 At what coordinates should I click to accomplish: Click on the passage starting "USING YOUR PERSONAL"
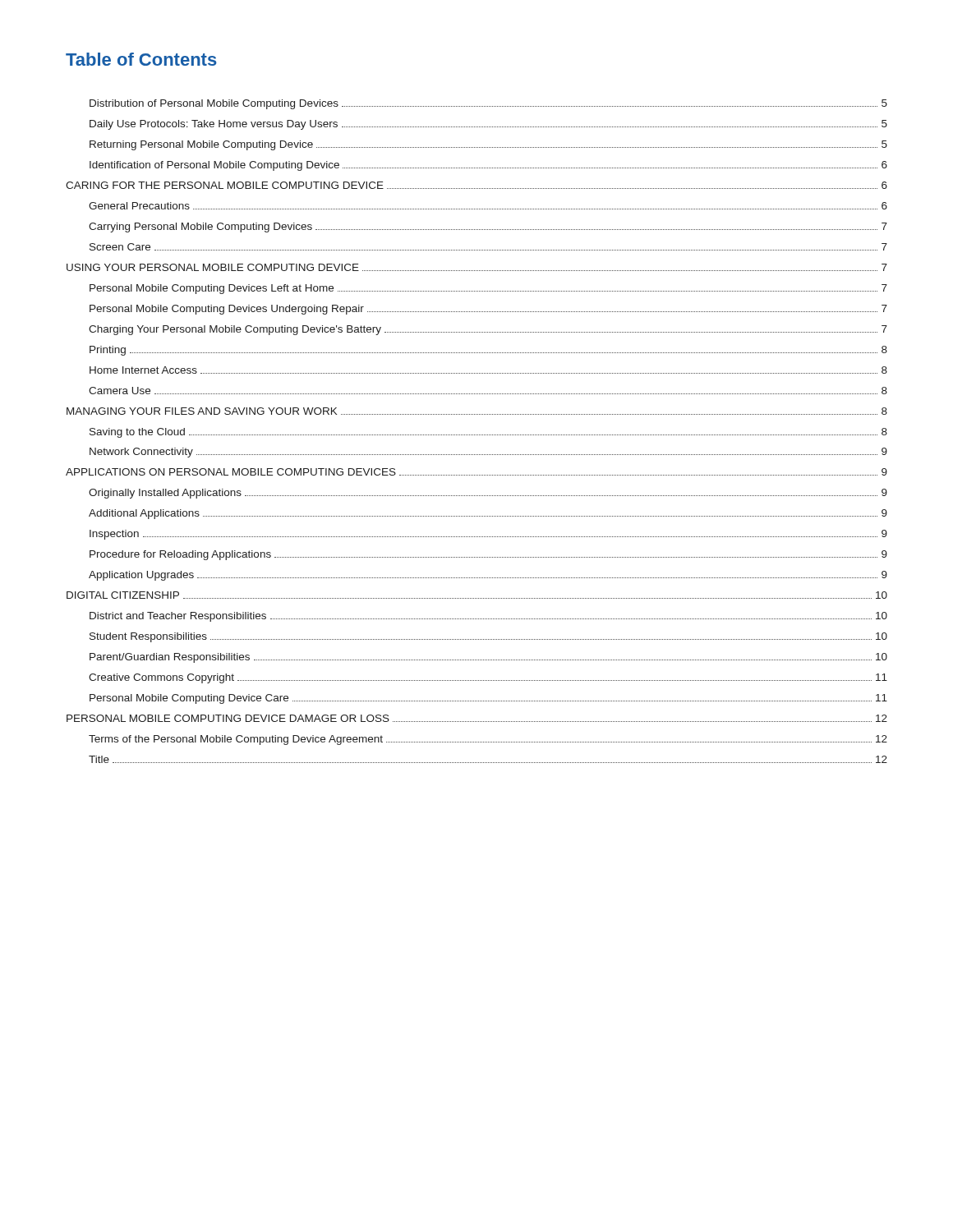(476, 268)
